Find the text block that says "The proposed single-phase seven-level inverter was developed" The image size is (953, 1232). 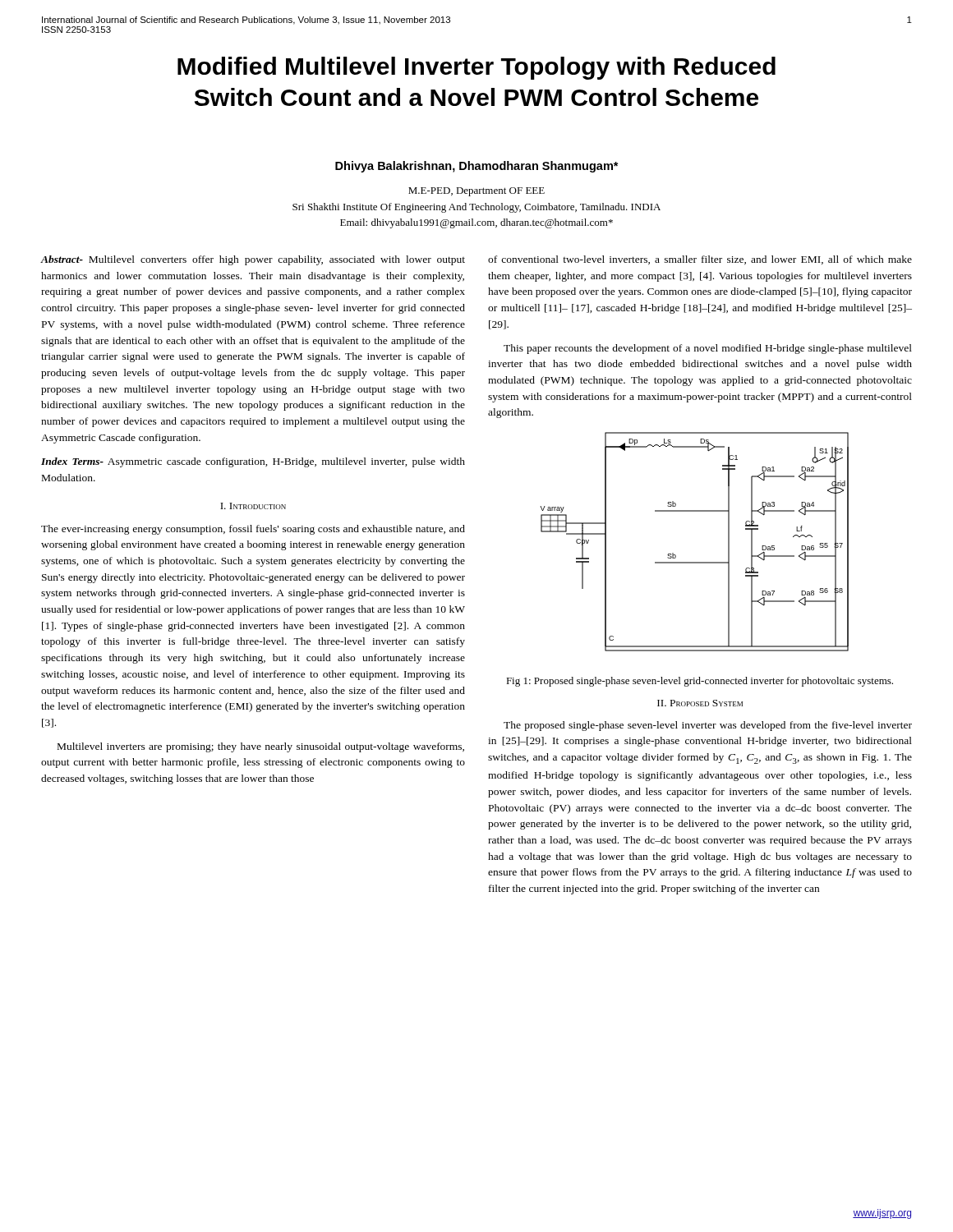700,807
